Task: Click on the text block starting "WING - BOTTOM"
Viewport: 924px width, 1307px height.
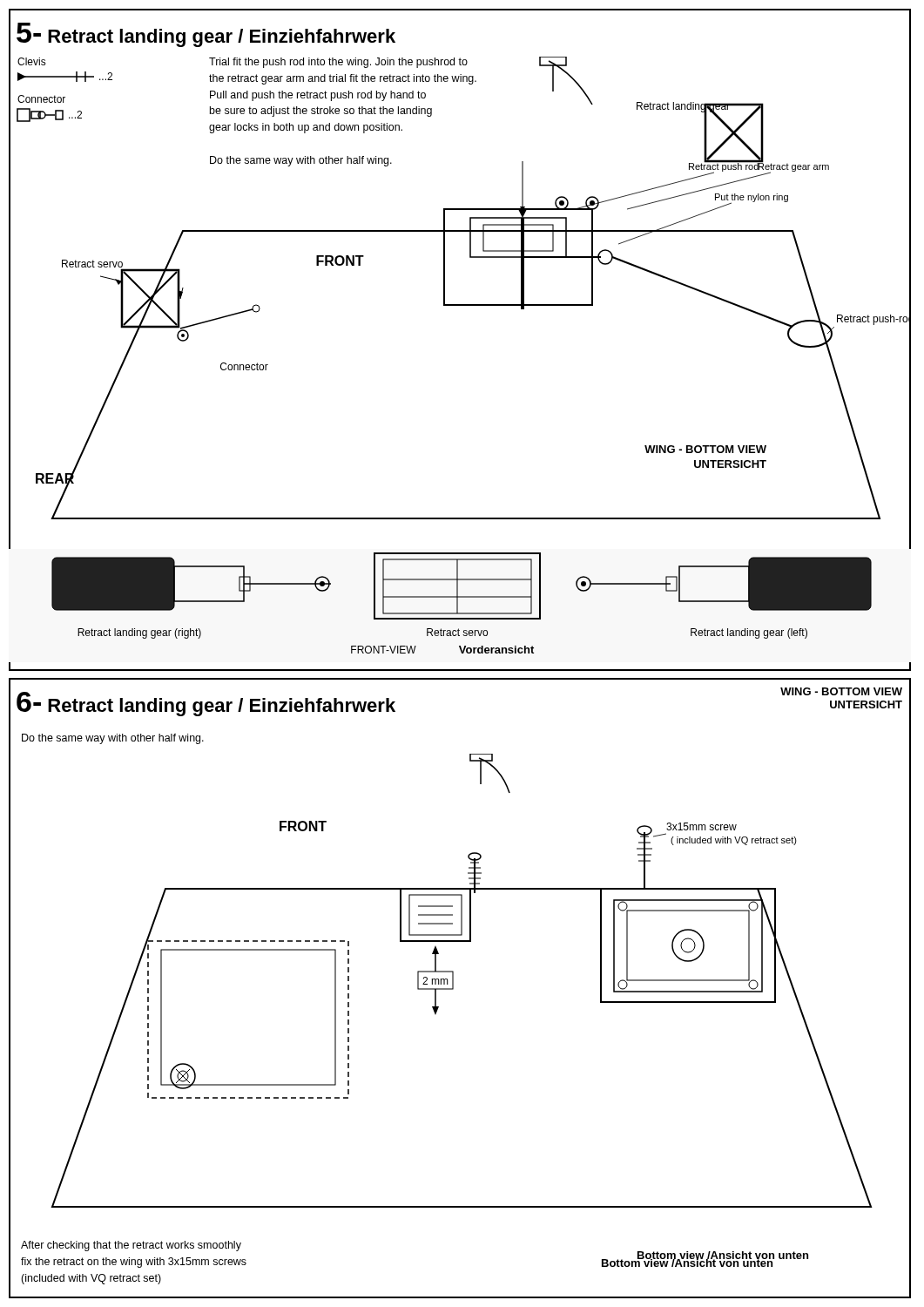Action: point(841,698)
